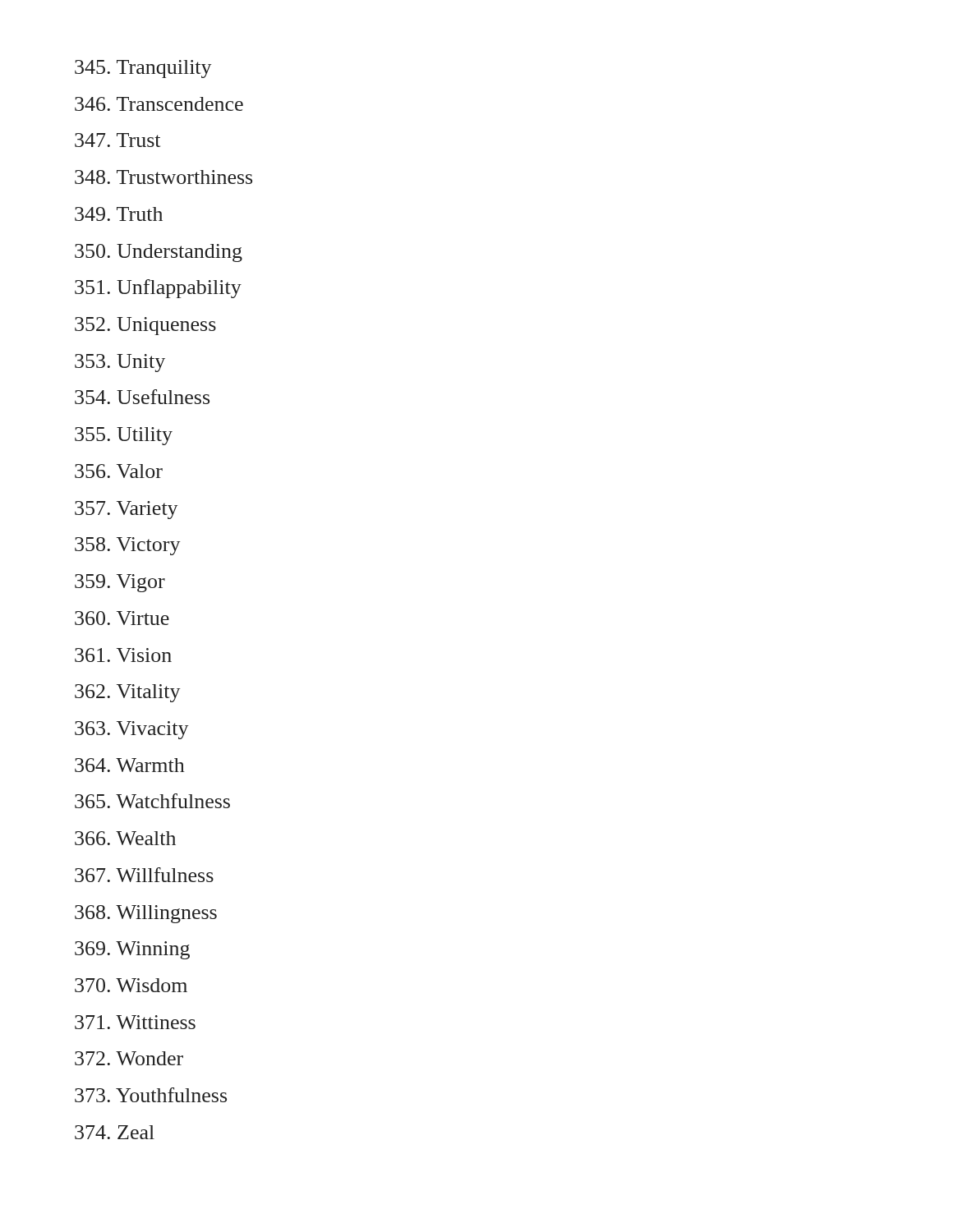This screenshot has width=953, height=1232.
Task: Locate the text "360. Virtue"
Action: [x=122, y=618]
